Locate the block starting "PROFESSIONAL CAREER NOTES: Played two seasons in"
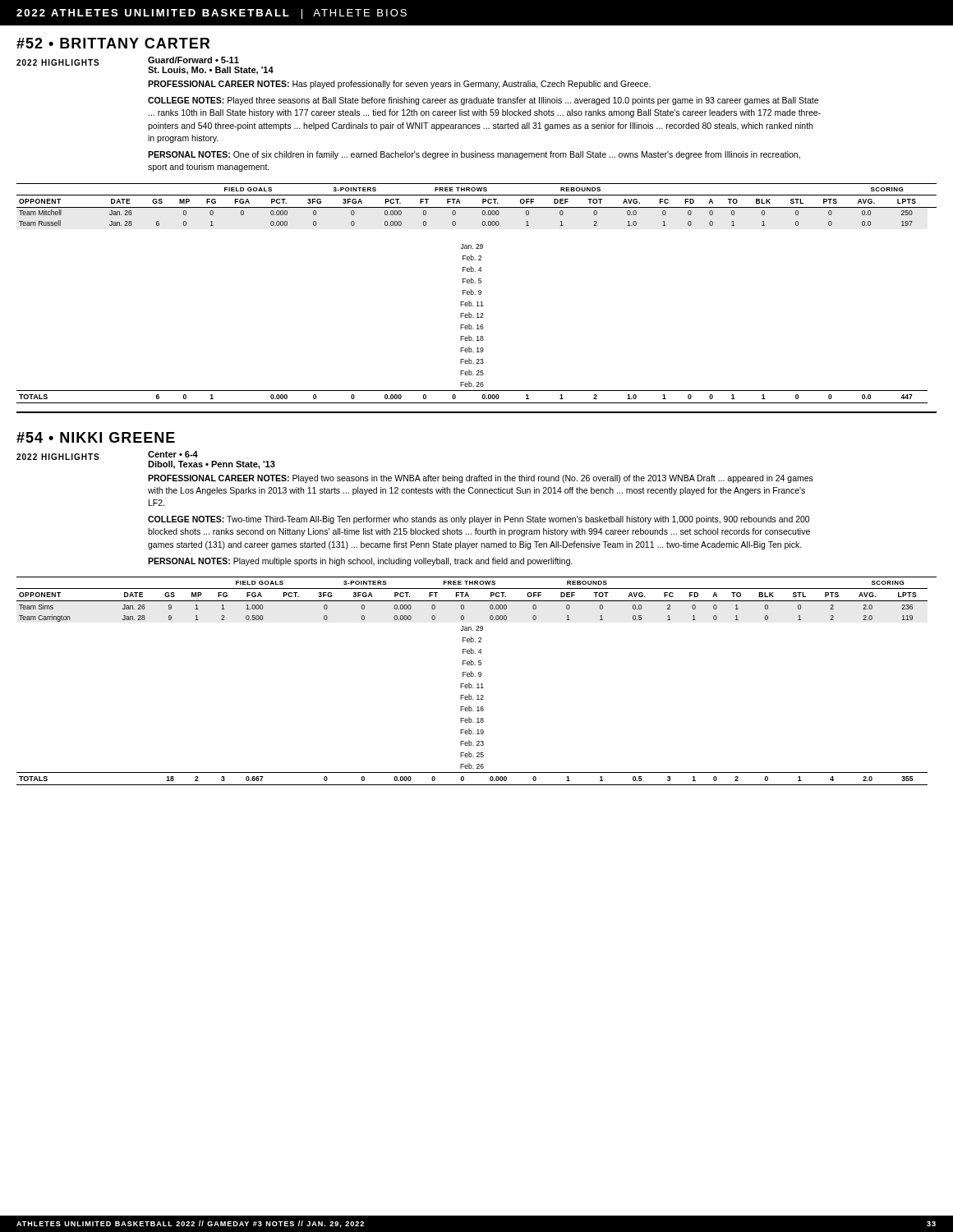The image size is (953, 1232). [x=485, y=520]
